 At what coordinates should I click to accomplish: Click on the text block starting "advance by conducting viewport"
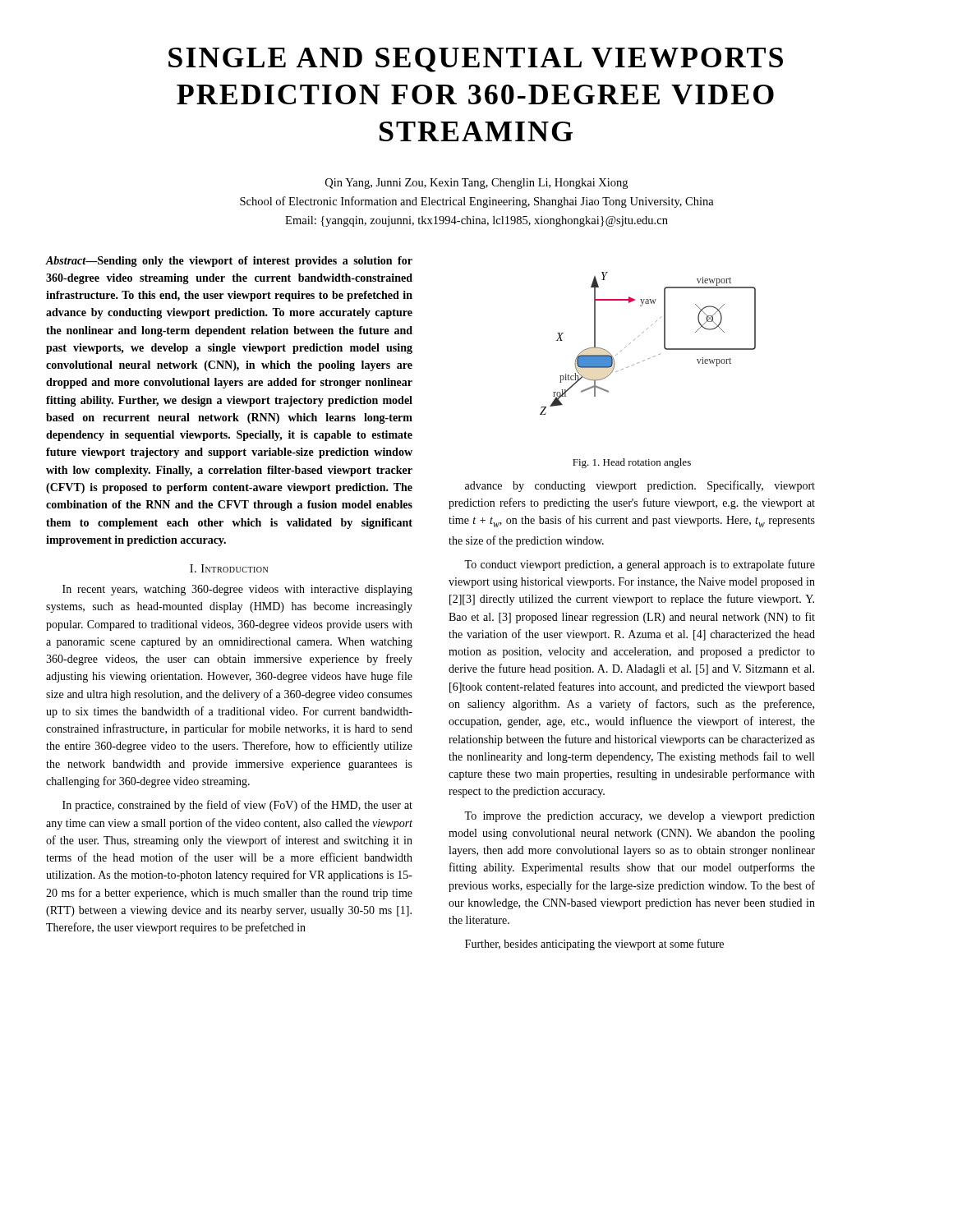coord(632,715)
